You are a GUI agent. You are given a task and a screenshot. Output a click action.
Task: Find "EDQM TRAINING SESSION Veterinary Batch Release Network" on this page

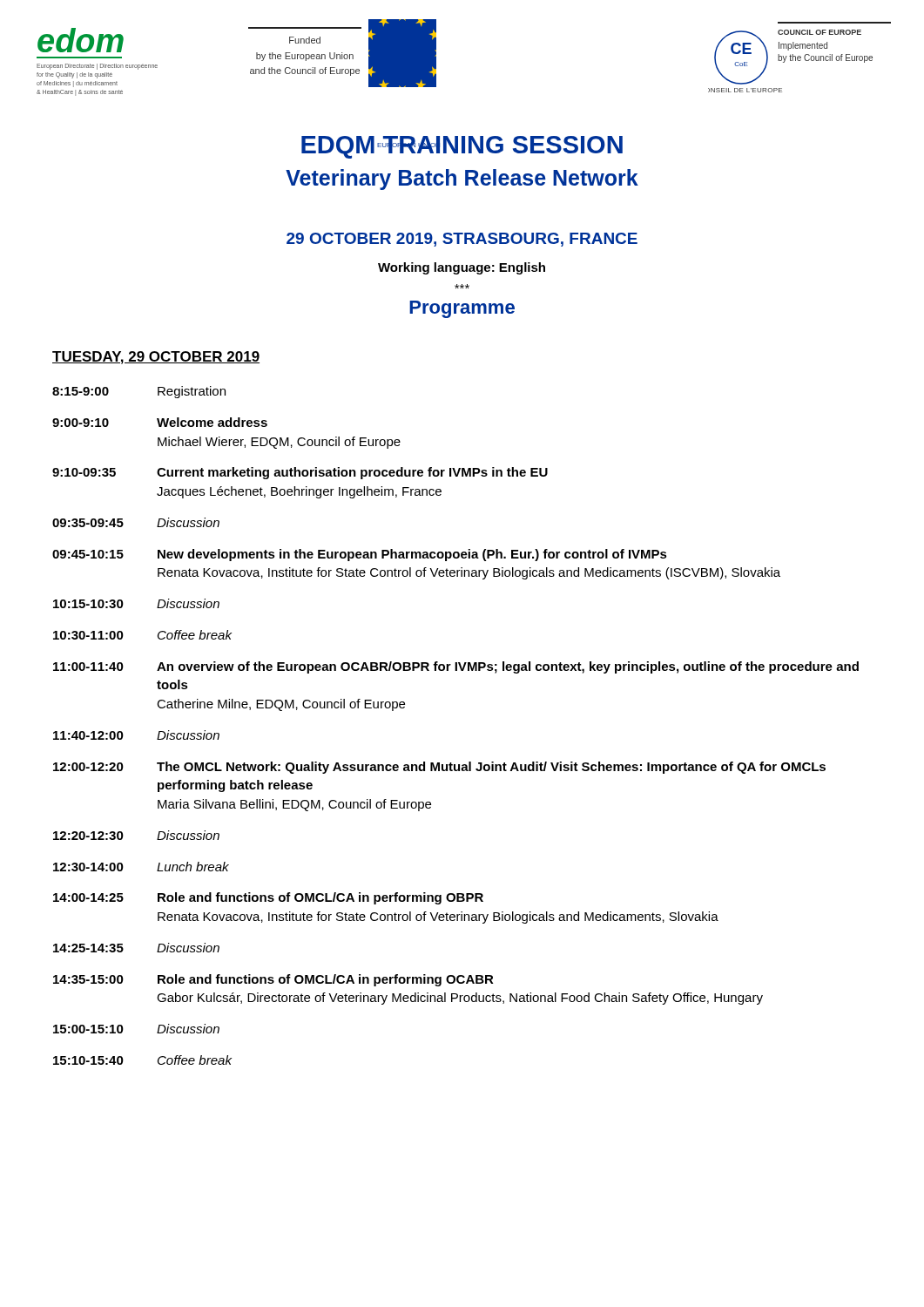(462, 160)
